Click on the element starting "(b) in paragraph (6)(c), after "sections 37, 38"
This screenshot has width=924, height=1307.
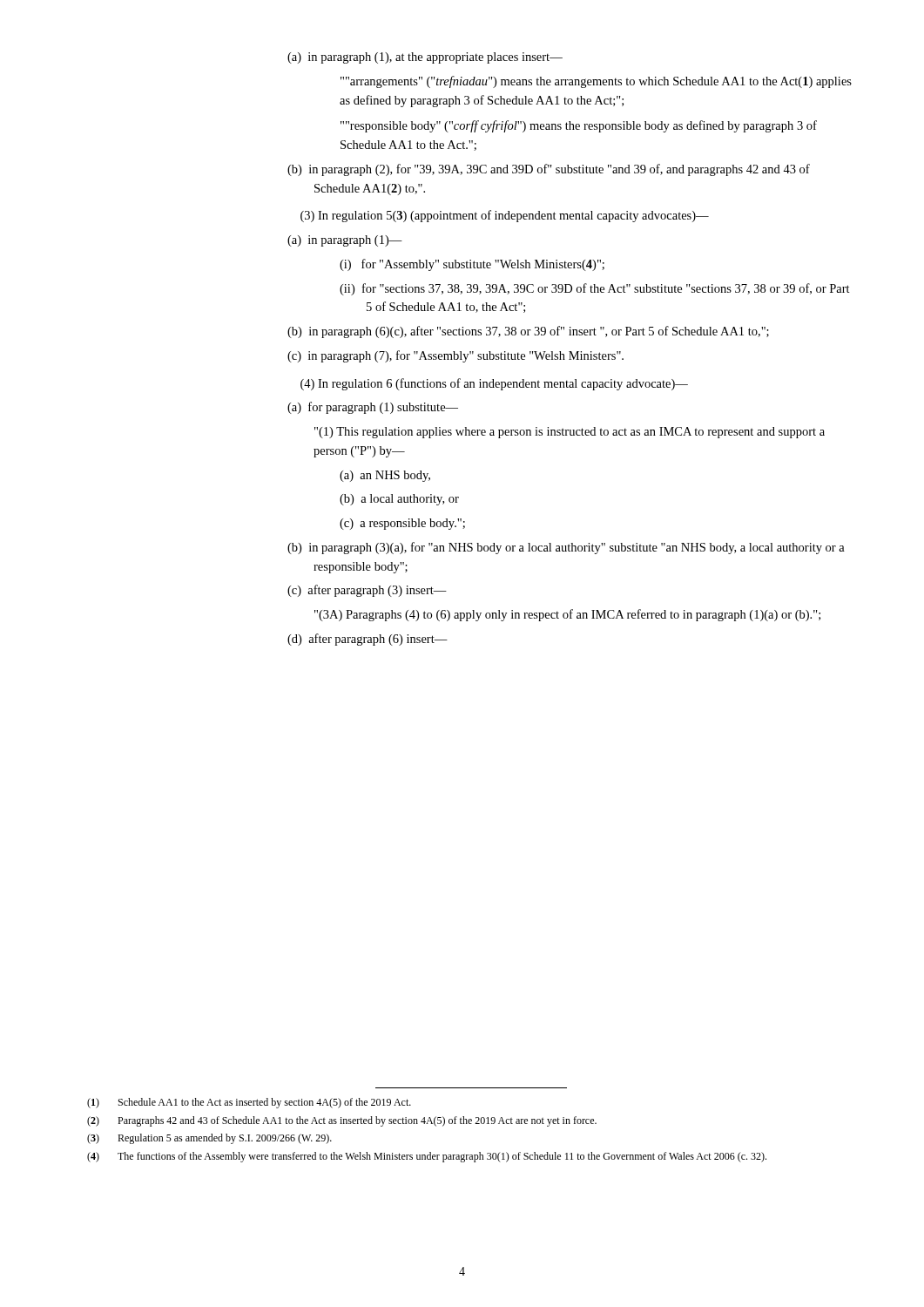[x=571, y=332]
